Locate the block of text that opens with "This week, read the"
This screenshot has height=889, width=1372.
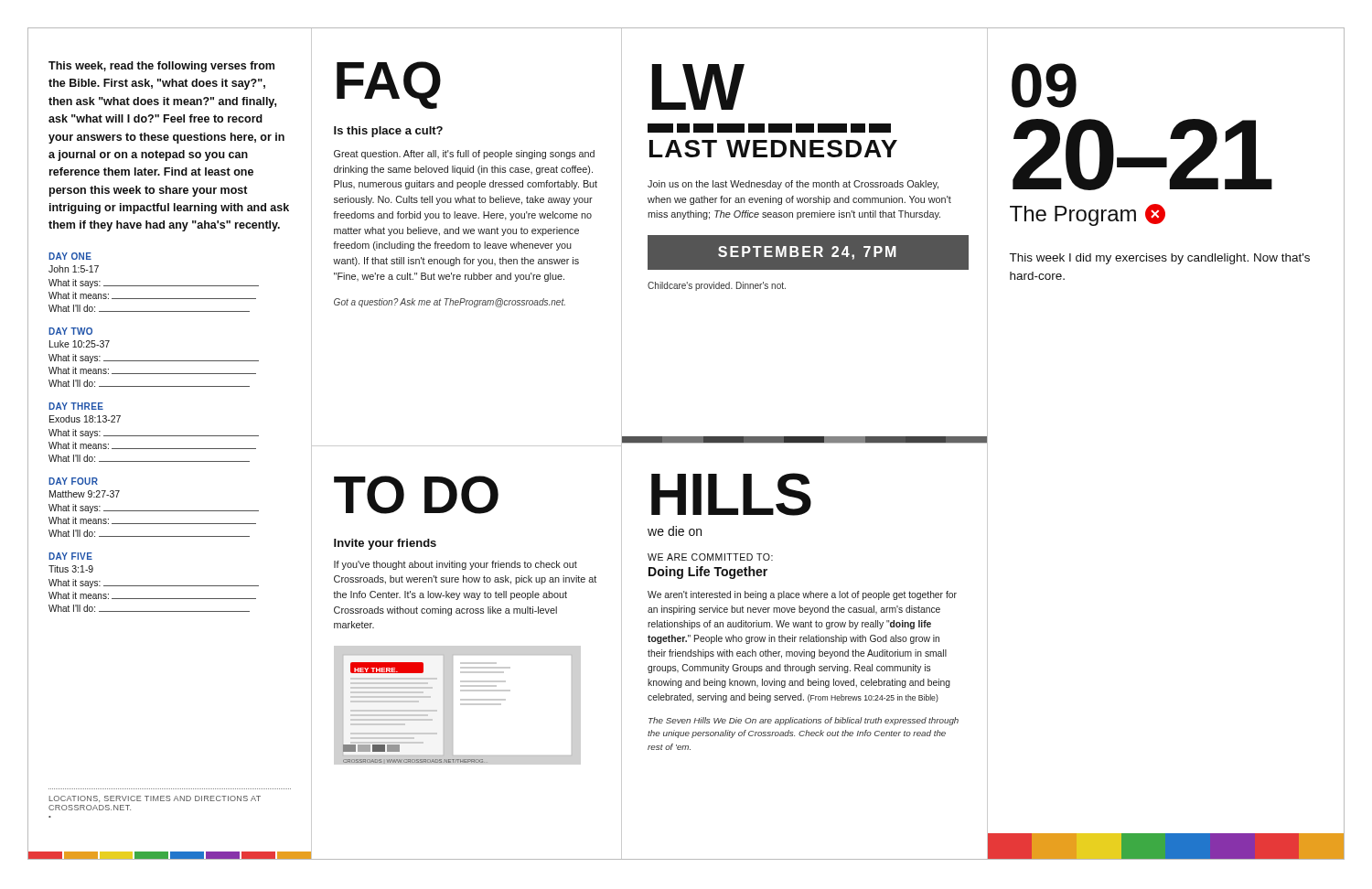169,146
